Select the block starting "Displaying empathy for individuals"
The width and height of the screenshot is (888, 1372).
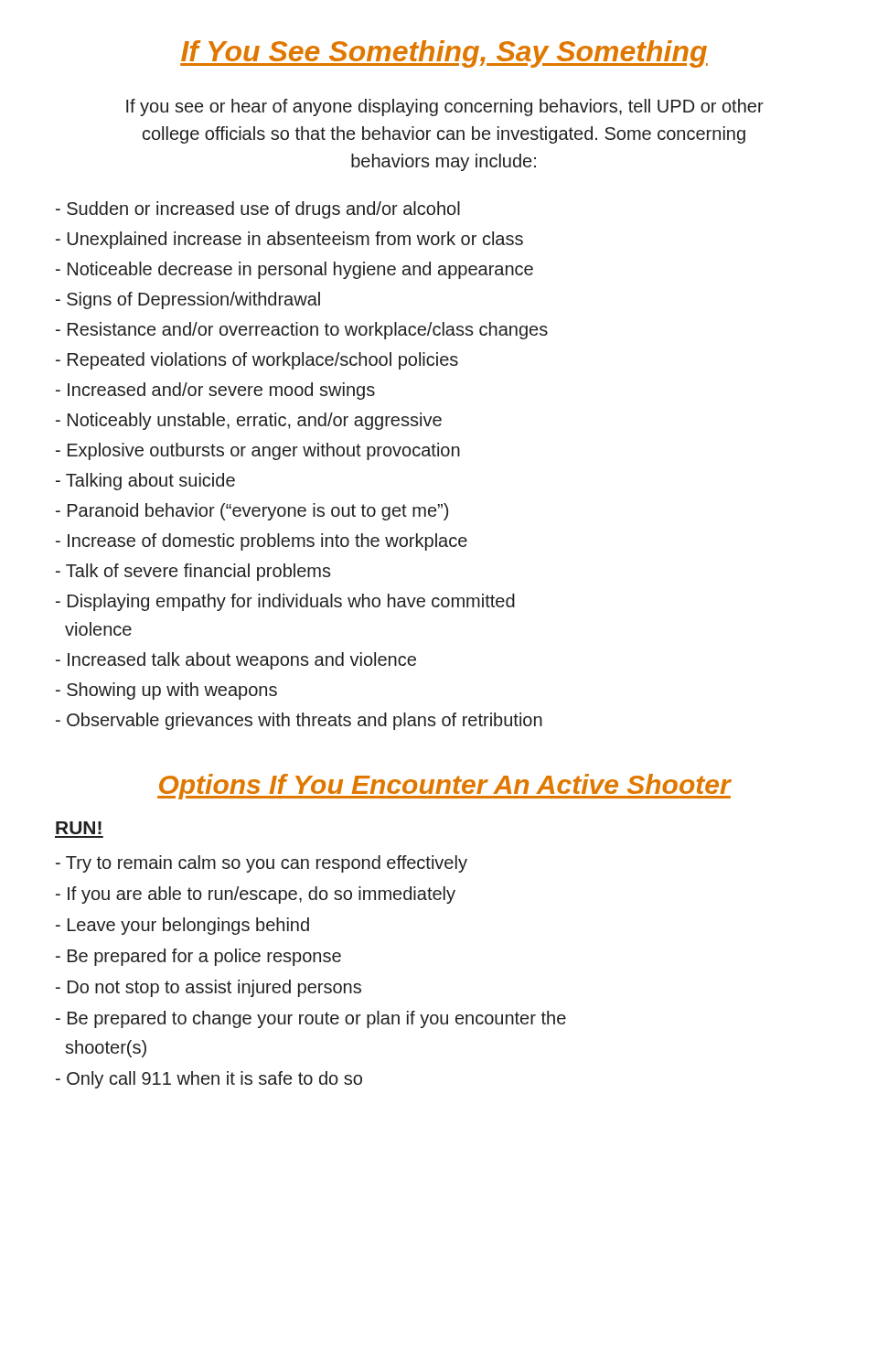pos(444,616)
